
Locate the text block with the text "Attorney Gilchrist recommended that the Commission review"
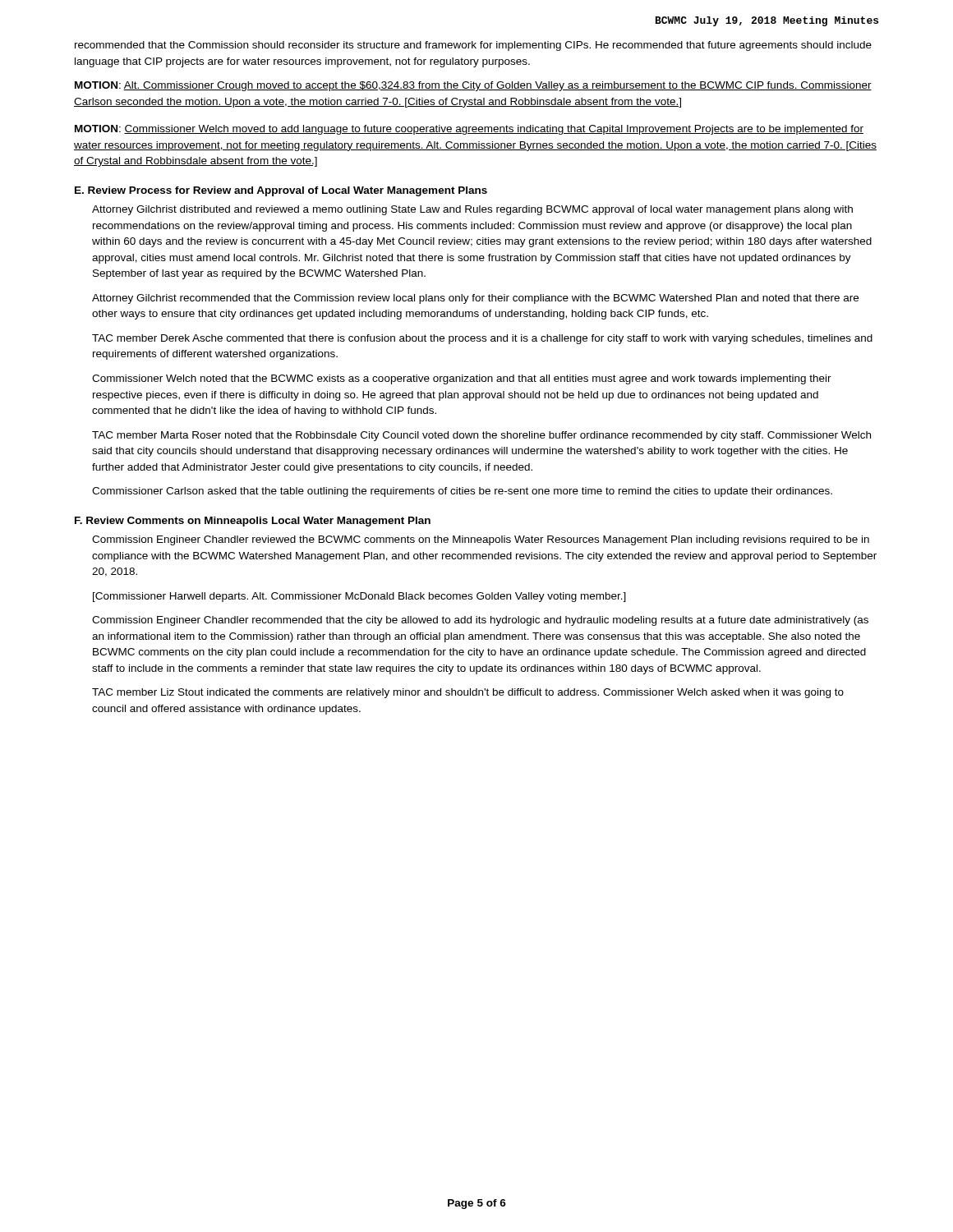(476, 306)
